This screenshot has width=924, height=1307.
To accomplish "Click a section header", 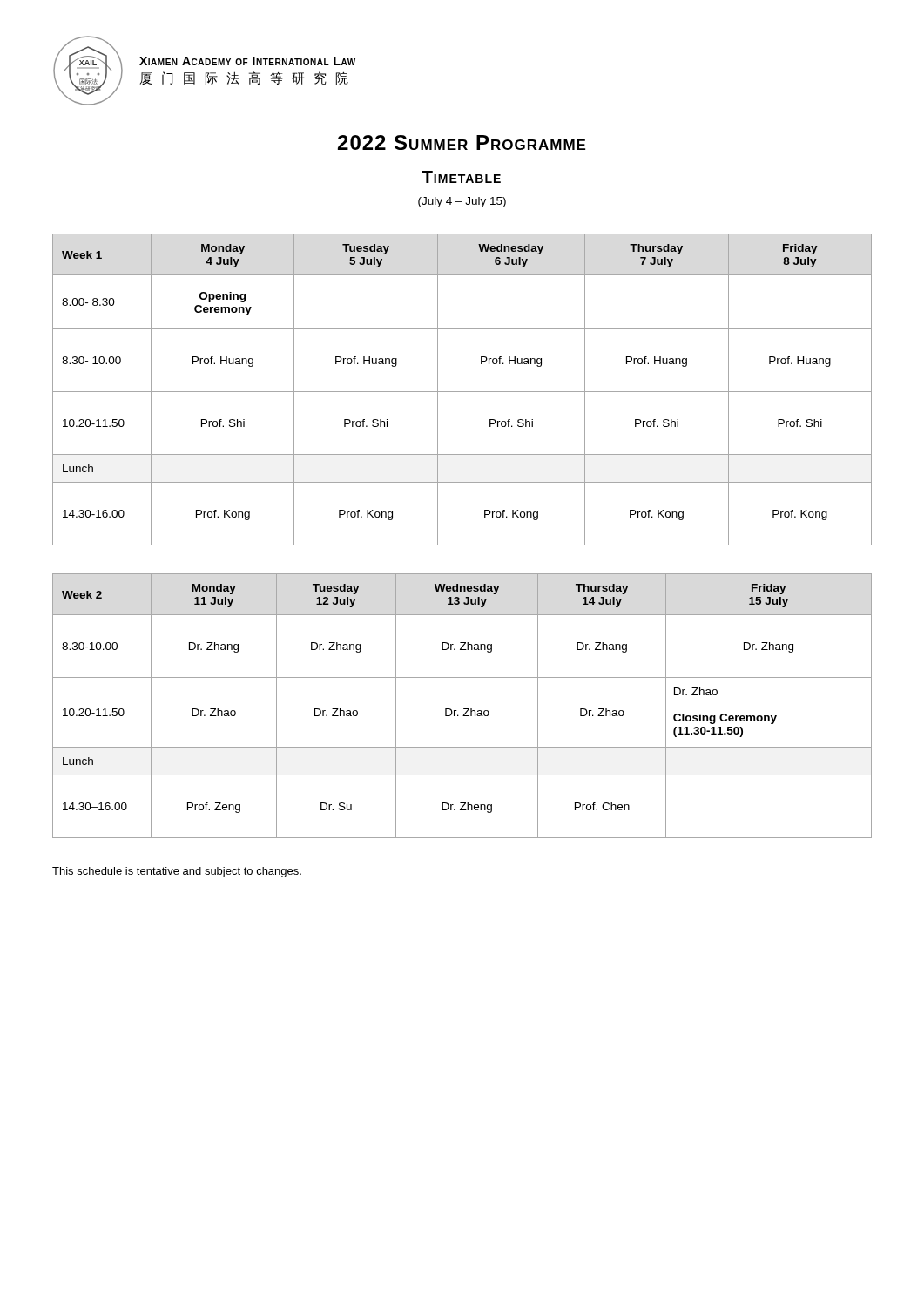I will pyautogui.click(x=462, y=177).
